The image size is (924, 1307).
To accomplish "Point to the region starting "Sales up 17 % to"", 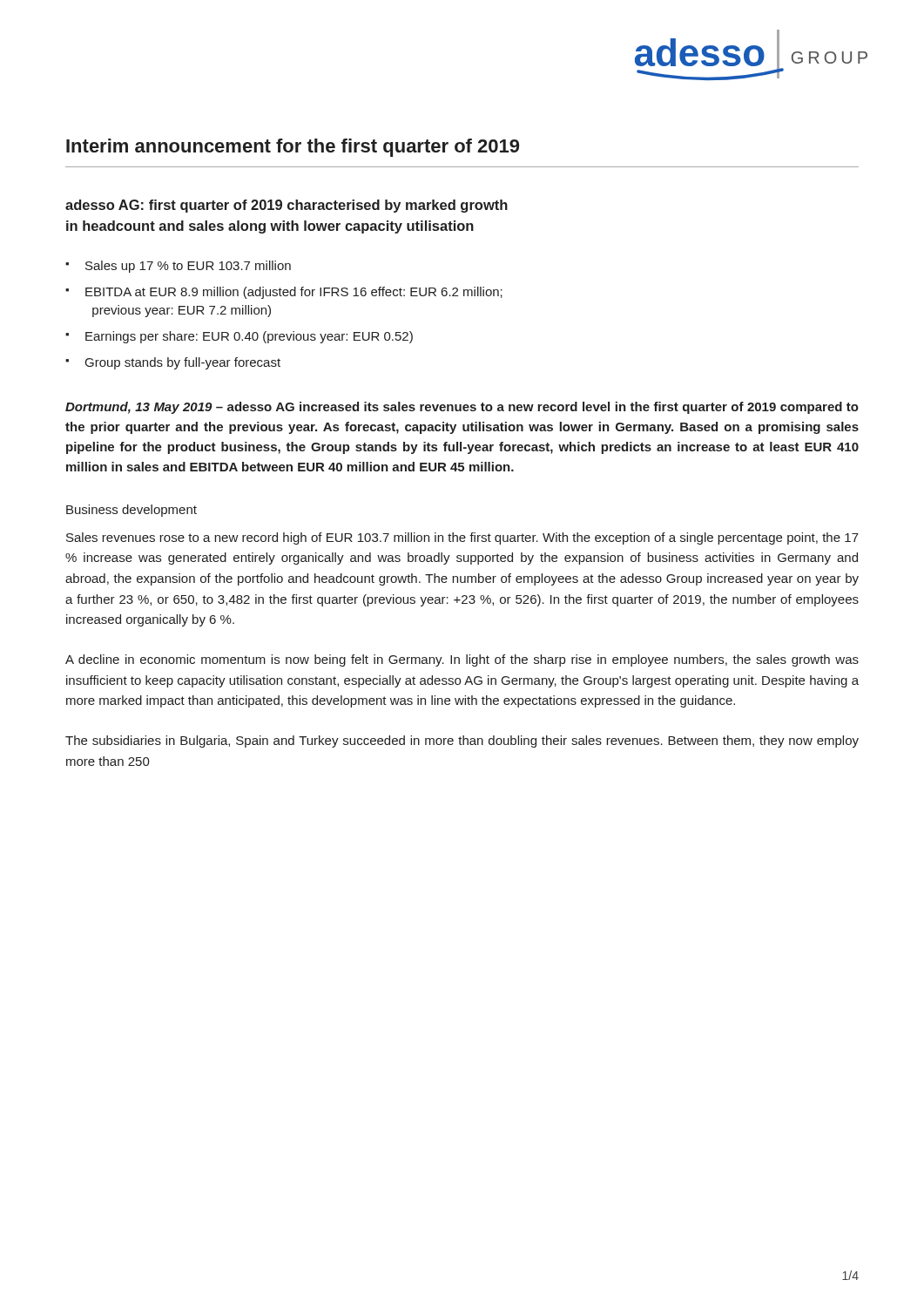I will pos(188,265).
